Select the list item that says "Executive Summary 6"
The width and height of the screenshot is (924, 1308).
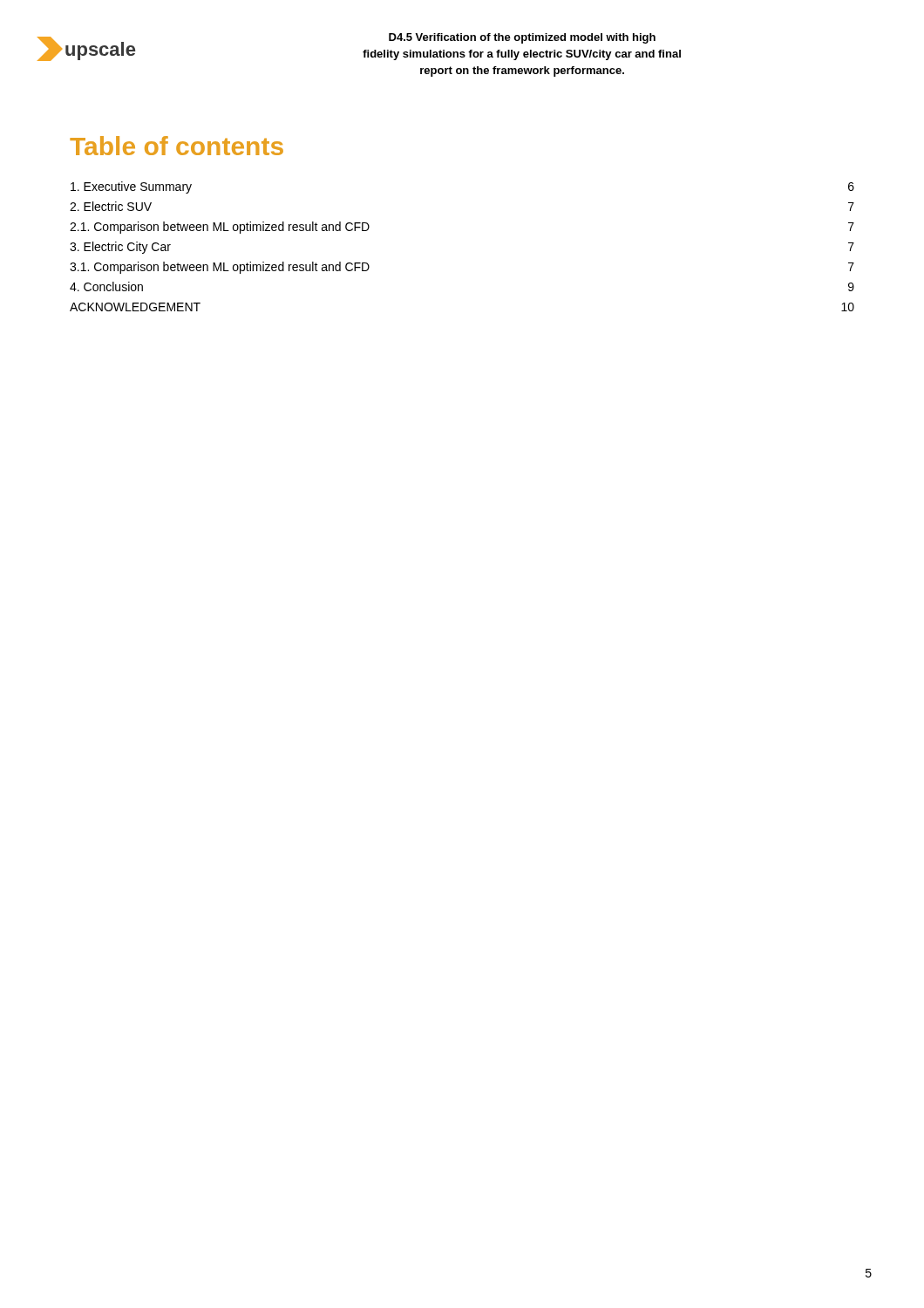pos(122,187)
